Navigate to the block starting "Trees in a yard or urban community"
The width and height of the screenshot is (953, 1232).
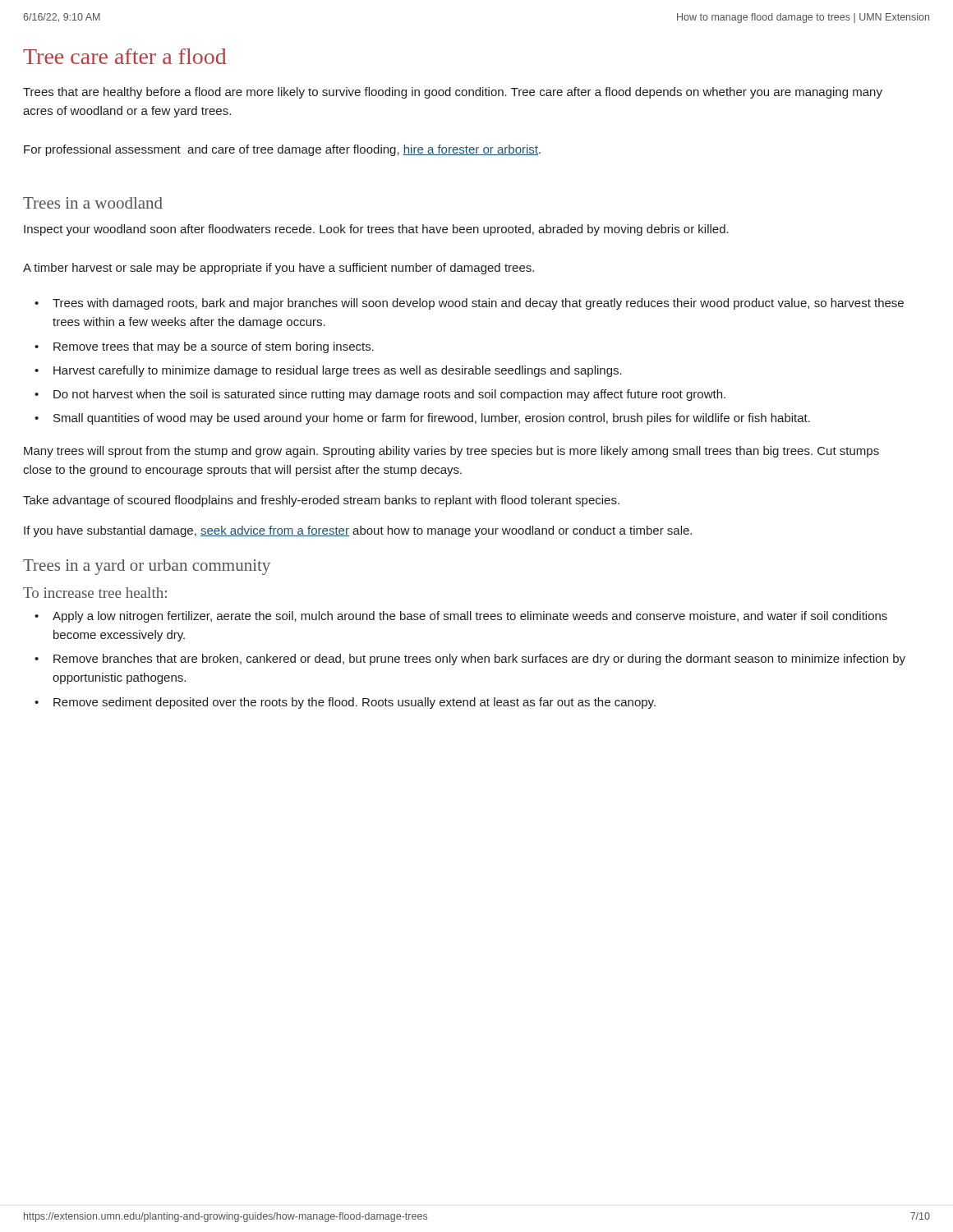(x=147, y=567)
